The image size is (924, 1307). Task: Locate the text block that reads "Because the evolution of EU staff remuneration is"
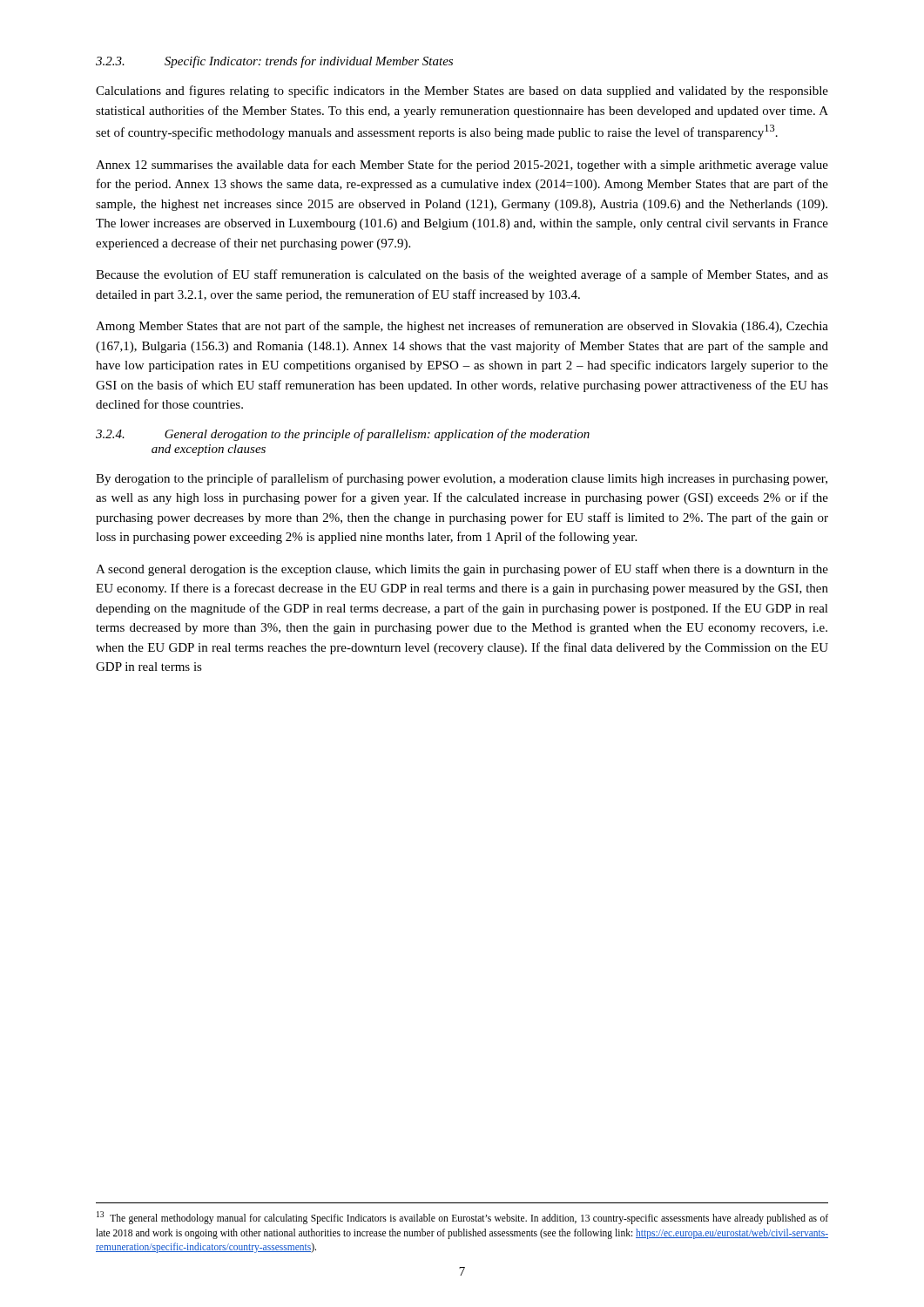(x=462, y=285)
